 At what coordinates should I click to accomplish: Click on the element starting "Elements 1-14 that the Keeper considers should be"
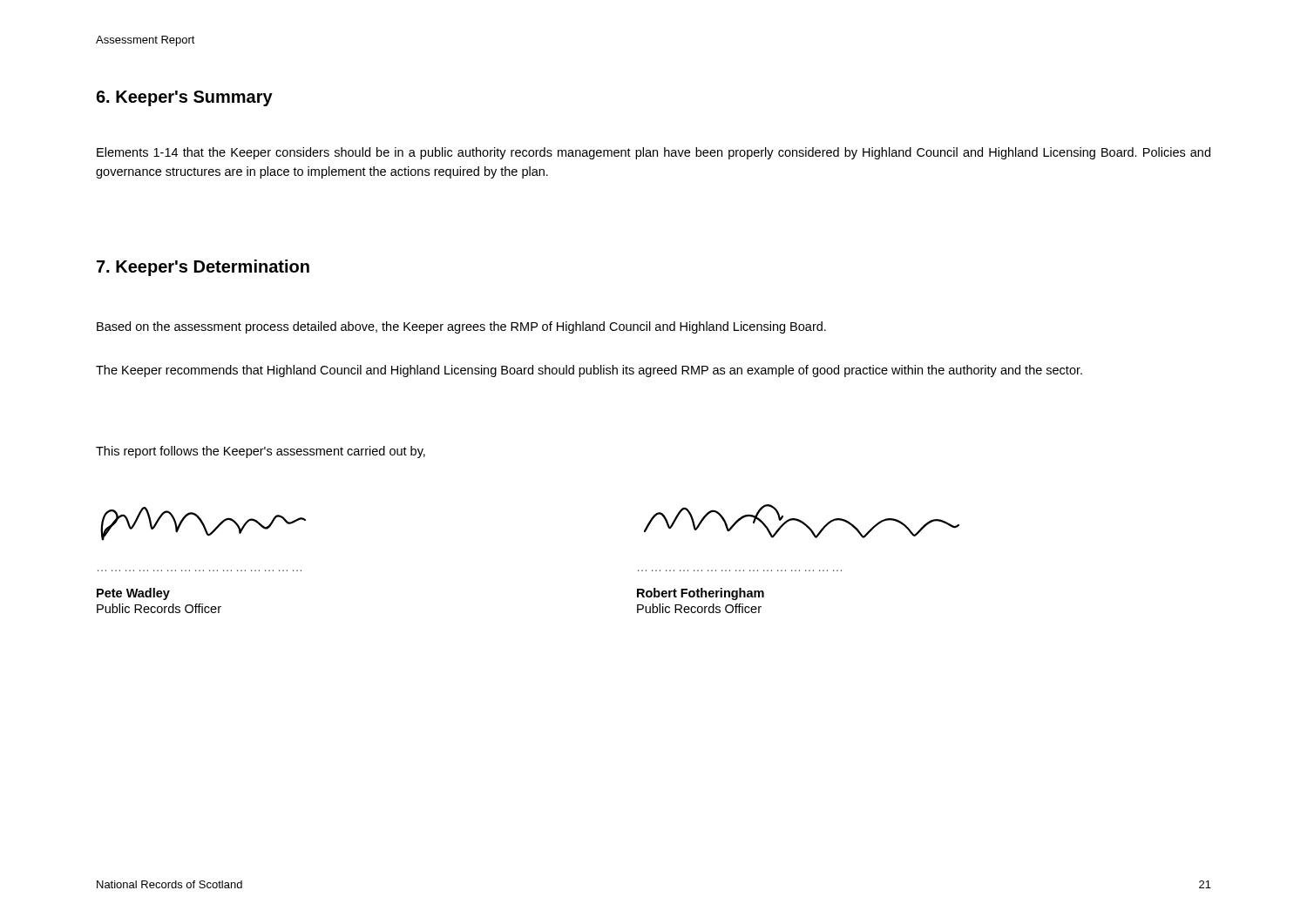tap(654, 162)
